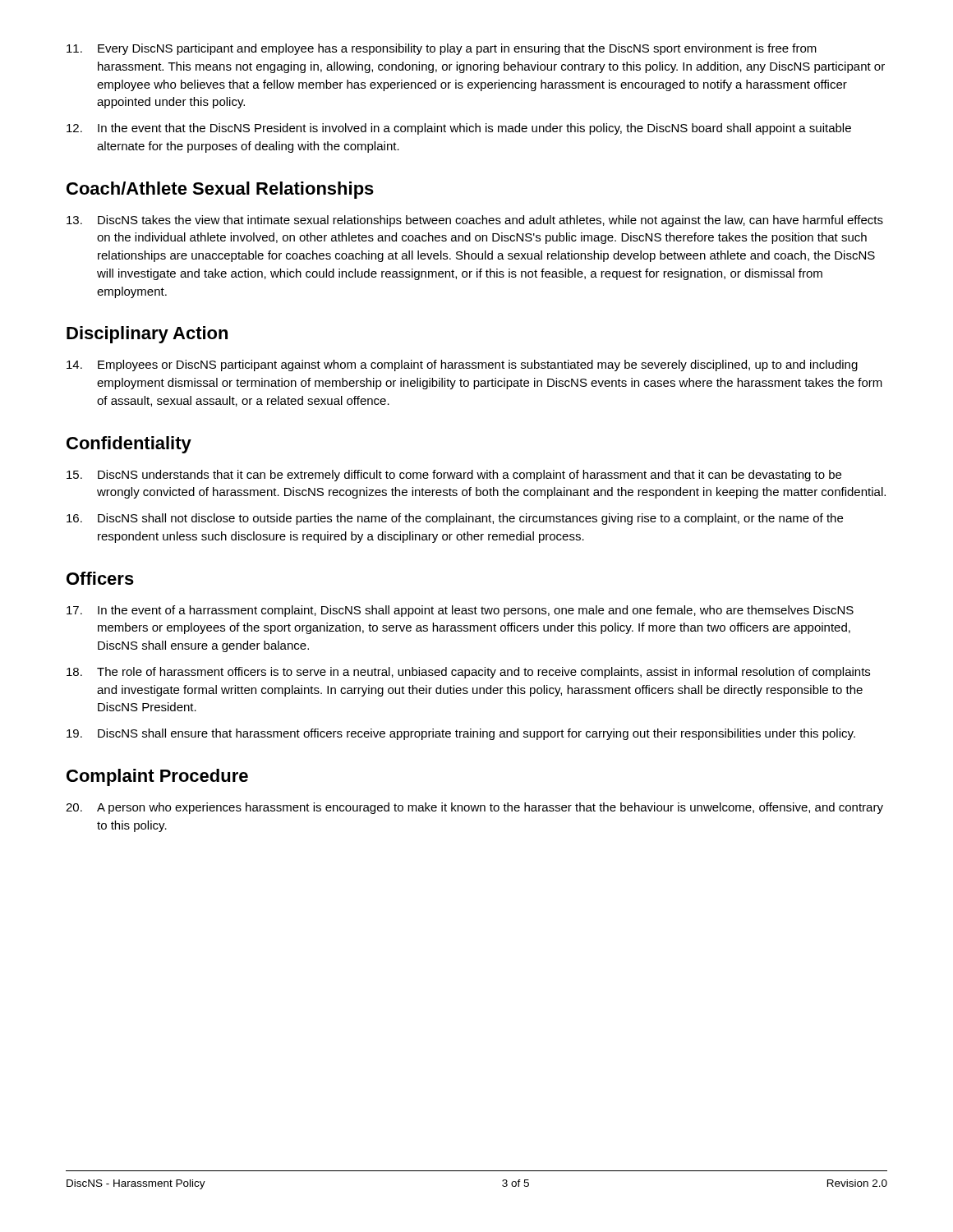This screenshot has width=953, height=1232.
Task: Find the list item that says "18. The role of harassment officers"
Action: pyautogui.click(x=476, y=689)
